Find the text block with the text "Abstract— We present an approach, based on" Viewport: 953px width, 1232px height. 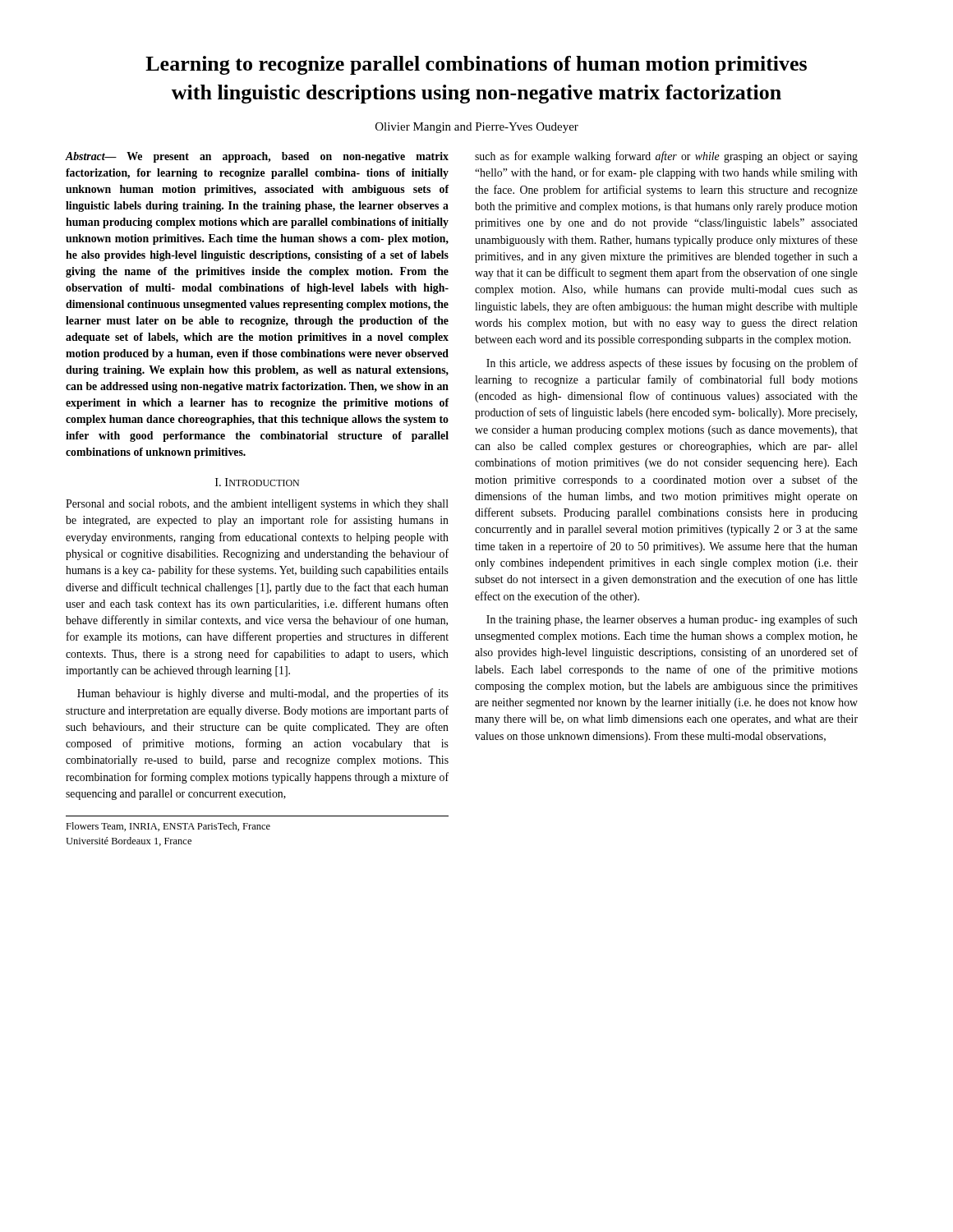[x=257, y=305]
